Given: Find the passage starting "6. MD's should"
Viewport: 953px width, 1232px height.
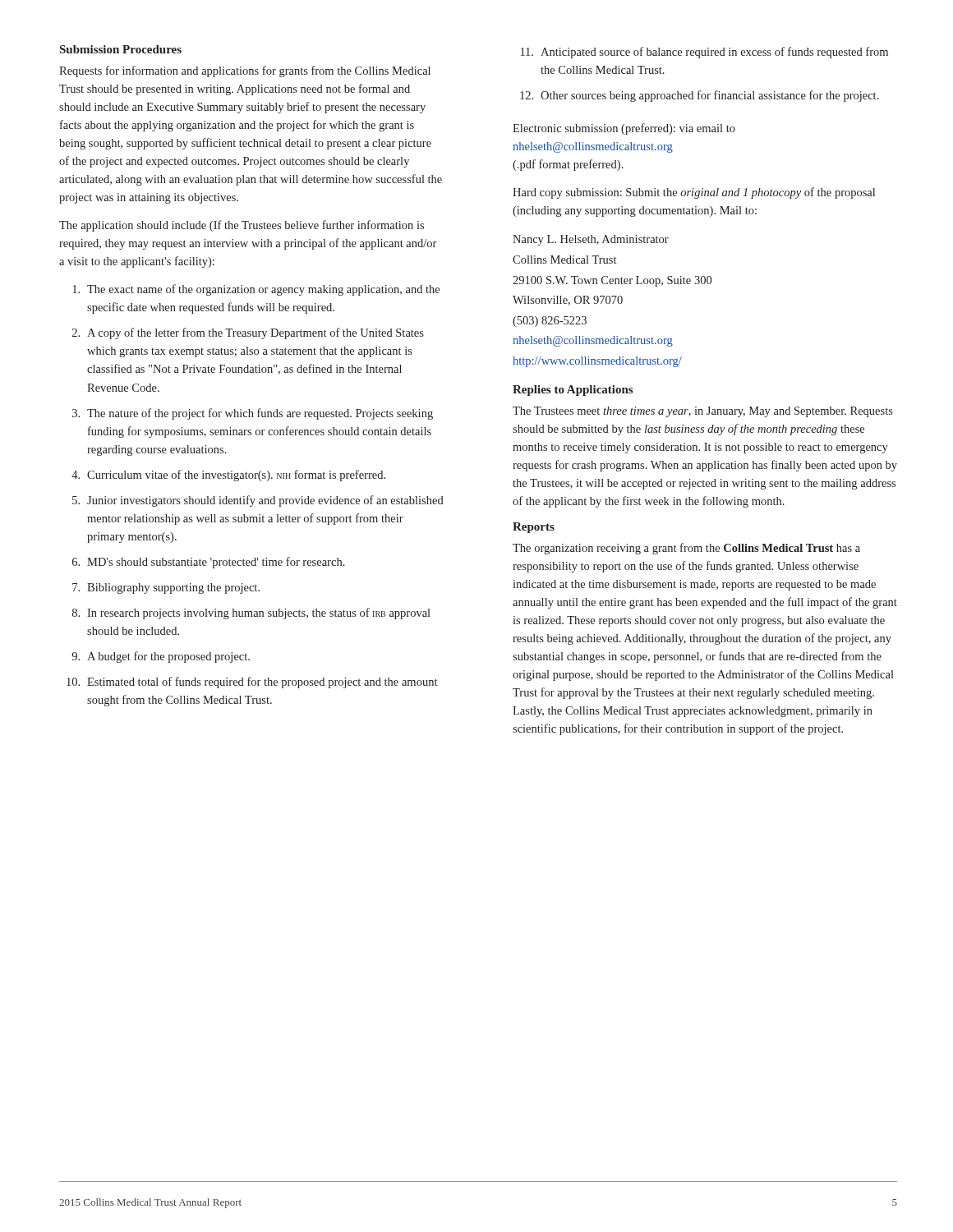Looking at the screenshot, I should pos(251,562).
